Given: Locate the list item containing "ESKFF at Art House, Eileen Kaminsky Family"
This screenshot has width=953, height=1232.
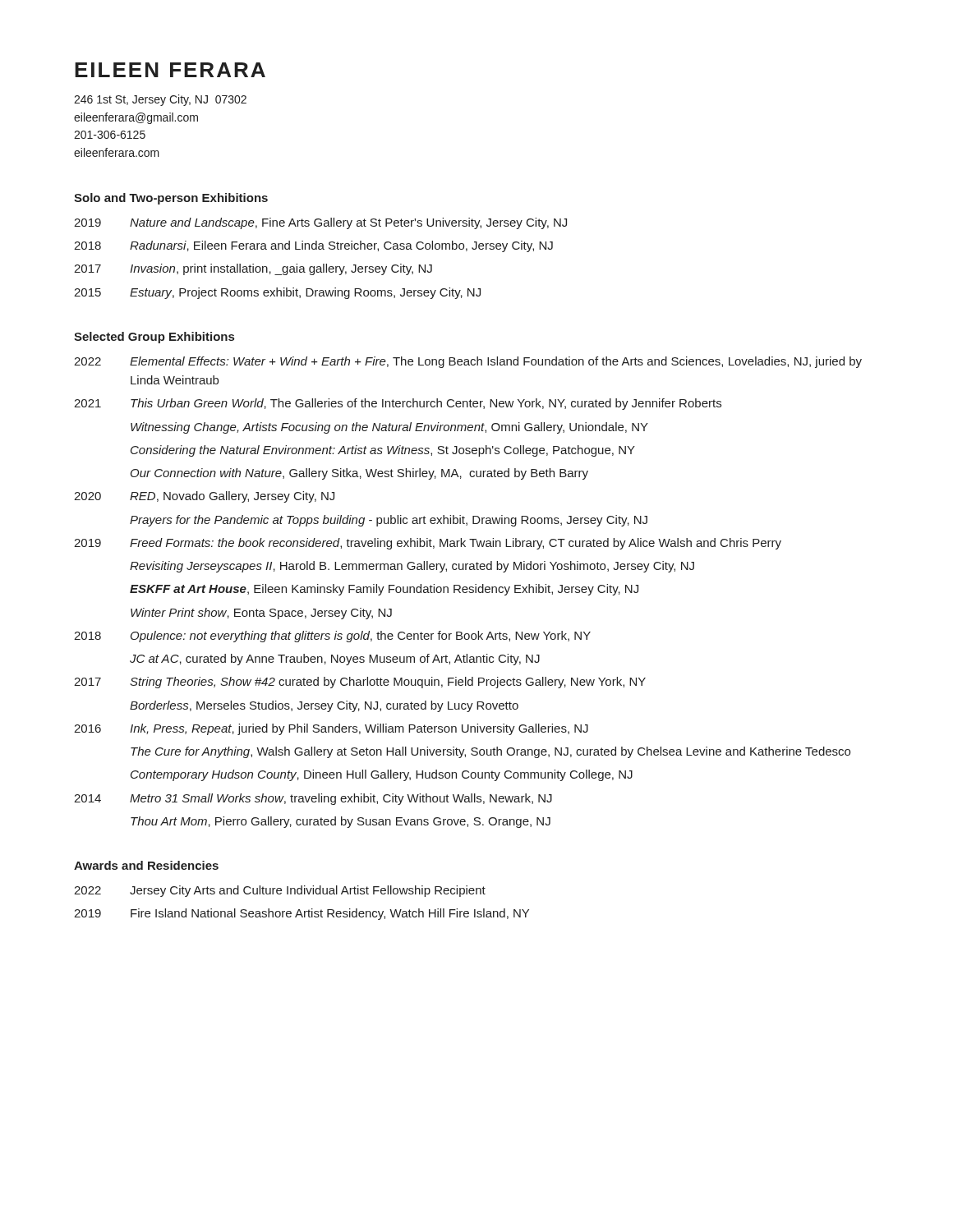Looking at the screenshot, I should [476, 589].
